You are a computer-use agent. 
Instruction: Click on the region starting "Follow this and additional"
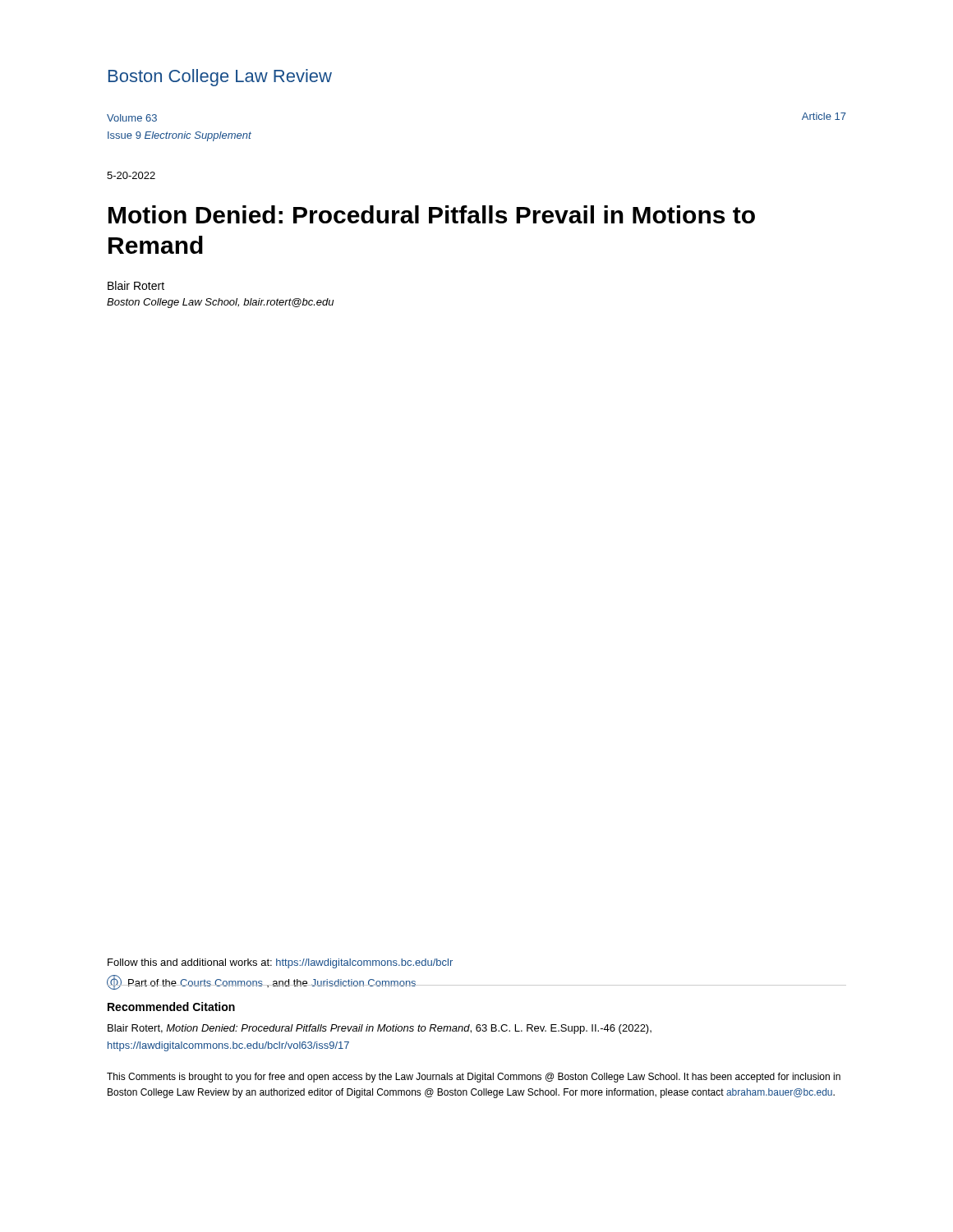280,963
